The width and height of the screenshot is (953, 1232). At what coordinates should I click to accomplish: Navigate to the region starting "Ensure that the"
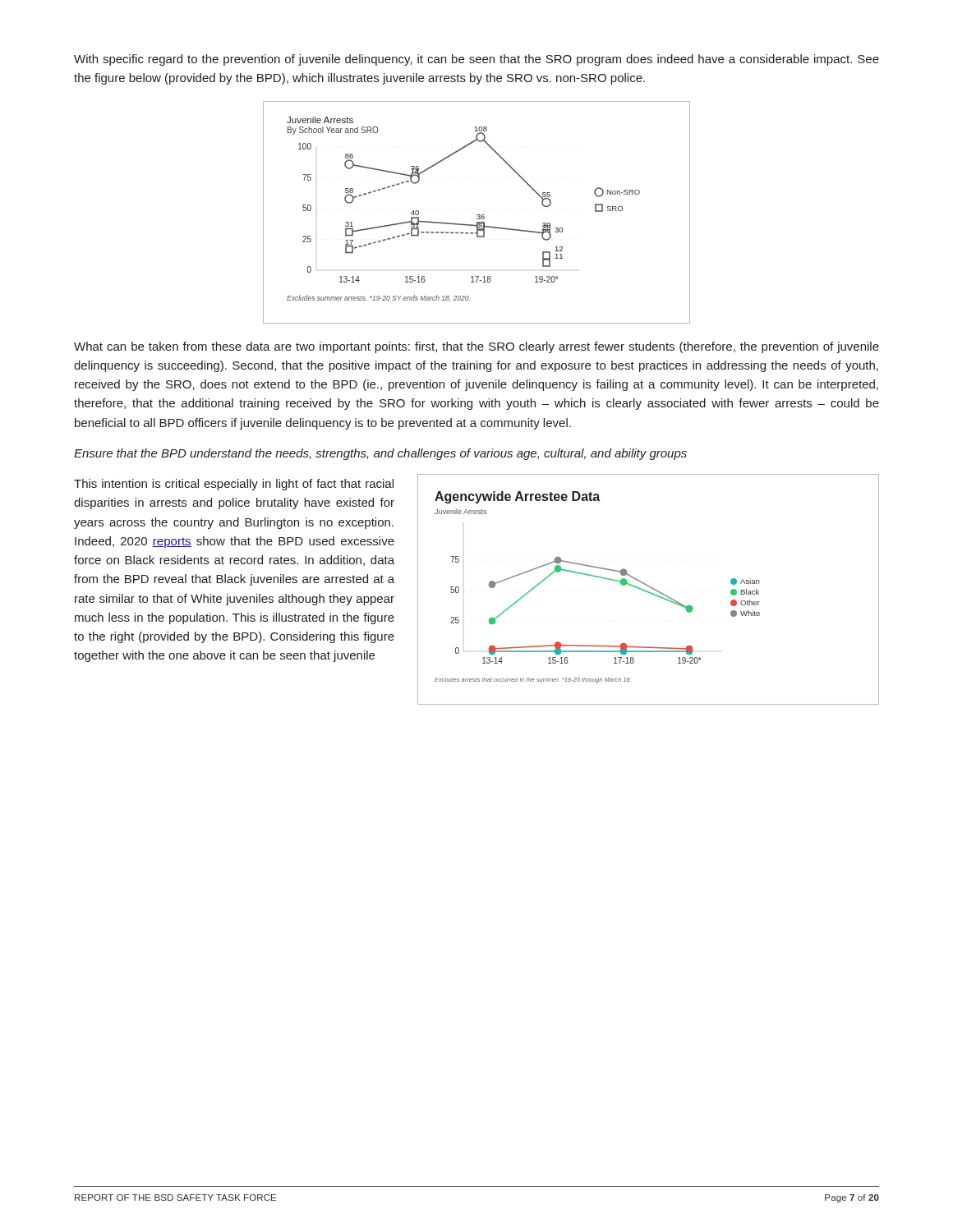381,453
